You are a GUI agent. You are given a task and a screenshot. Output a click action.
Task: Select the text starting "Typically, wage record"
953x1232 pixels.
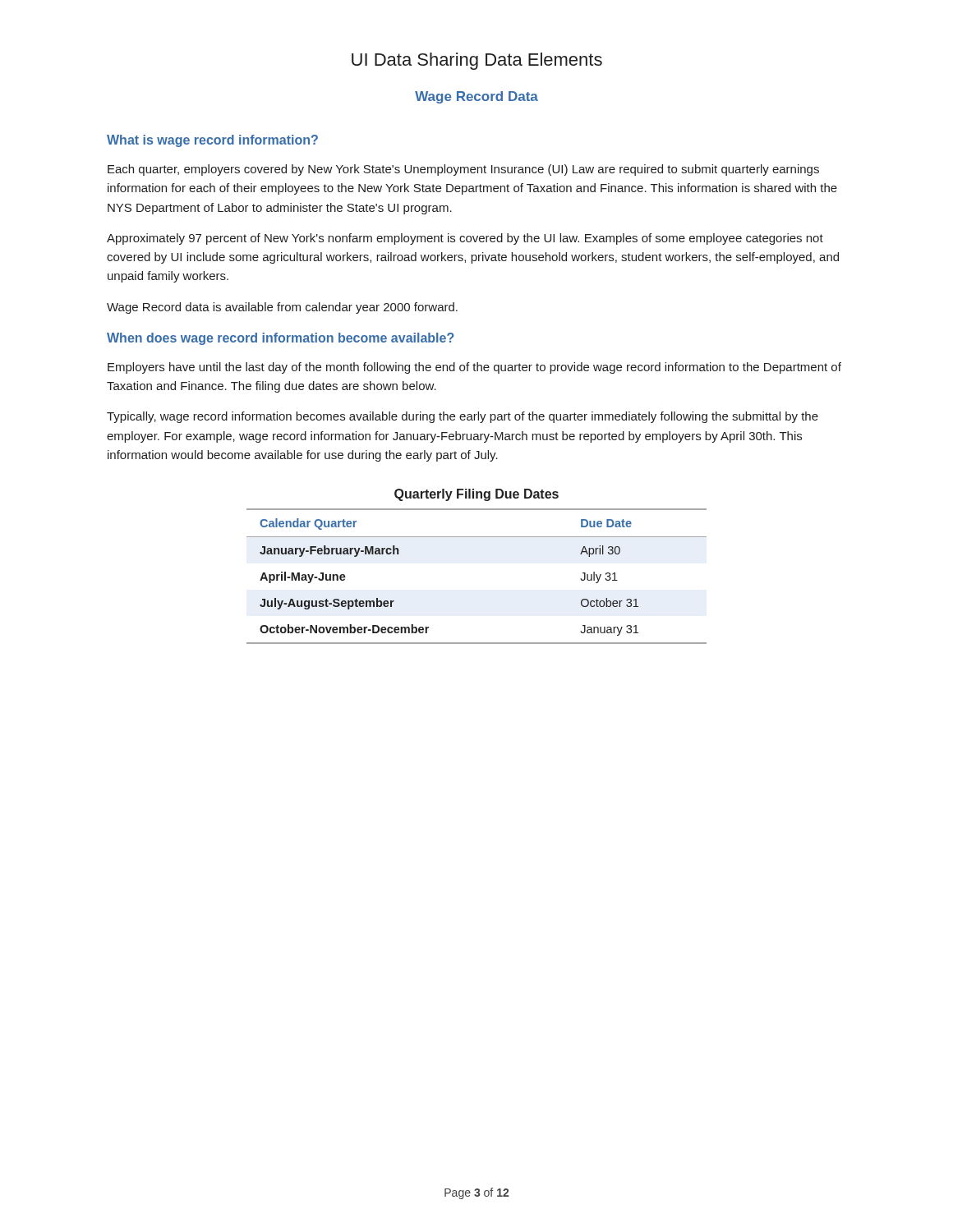click(x=463, y=435)
